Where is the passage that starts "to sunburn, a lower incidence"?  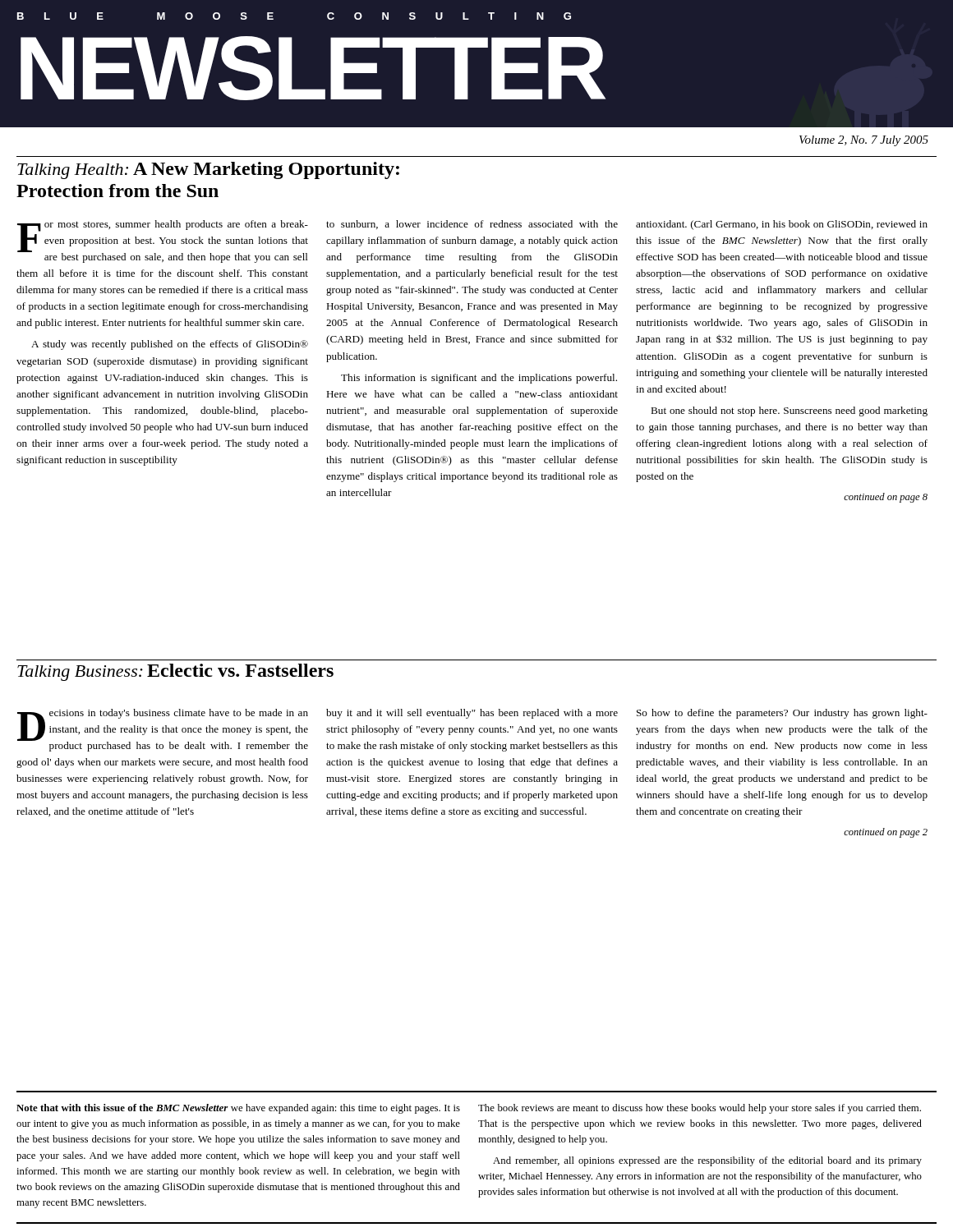(472, 225)
